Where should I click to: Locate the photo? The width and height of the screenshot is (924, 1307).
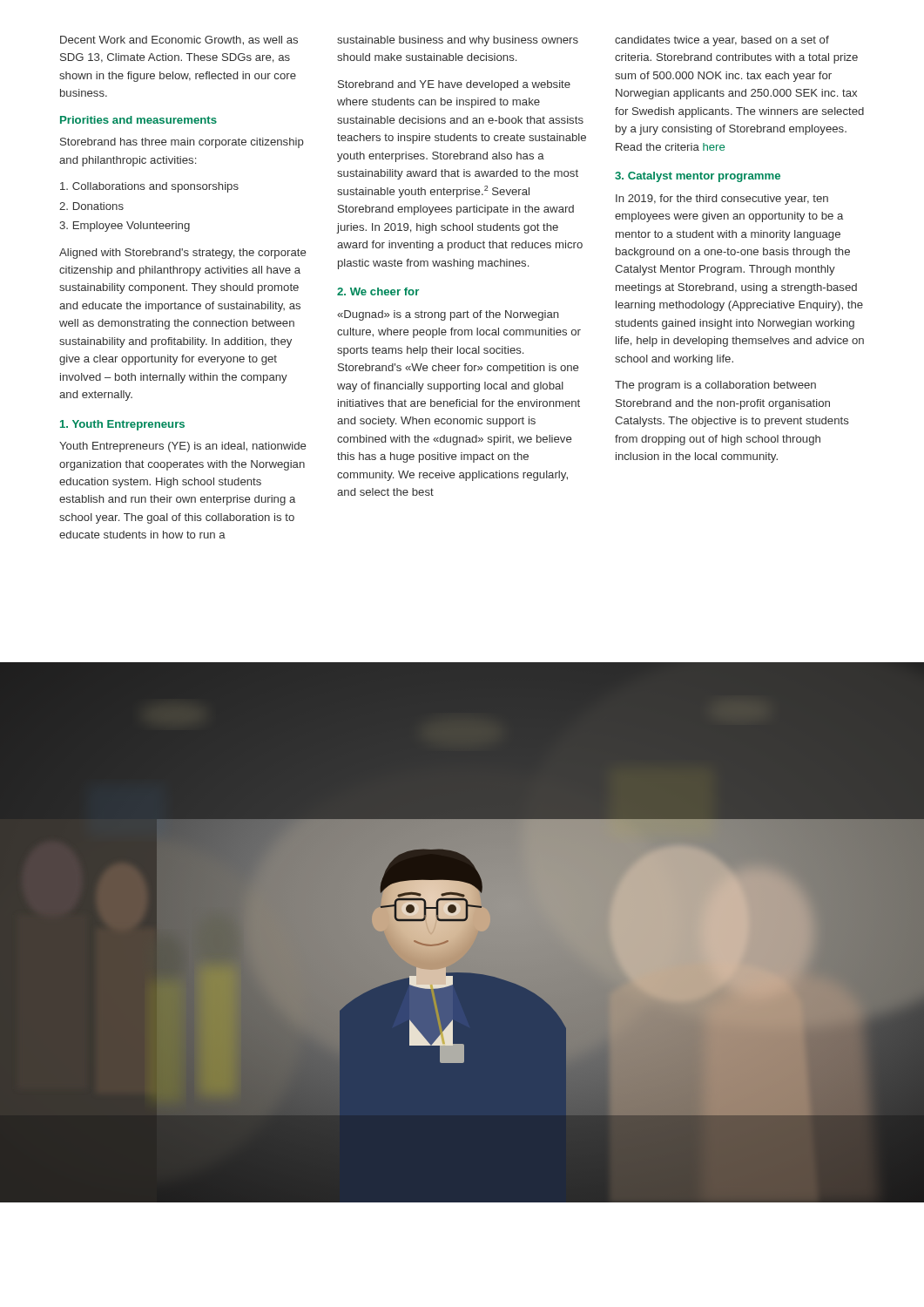tap(462, 932)
